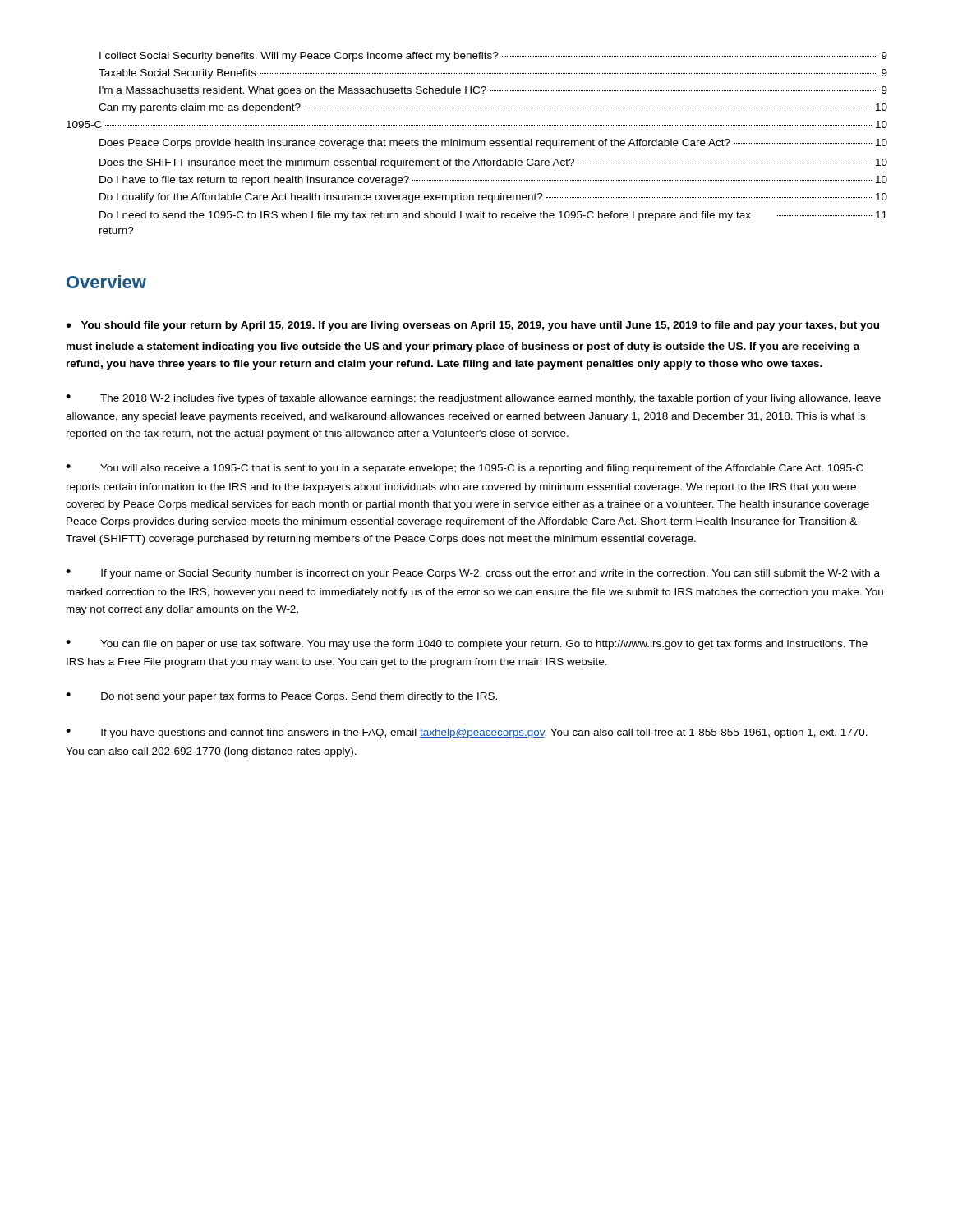Locate the region starting "• You can file on paper or"
Screen dimensions: 1232x953
467,651
